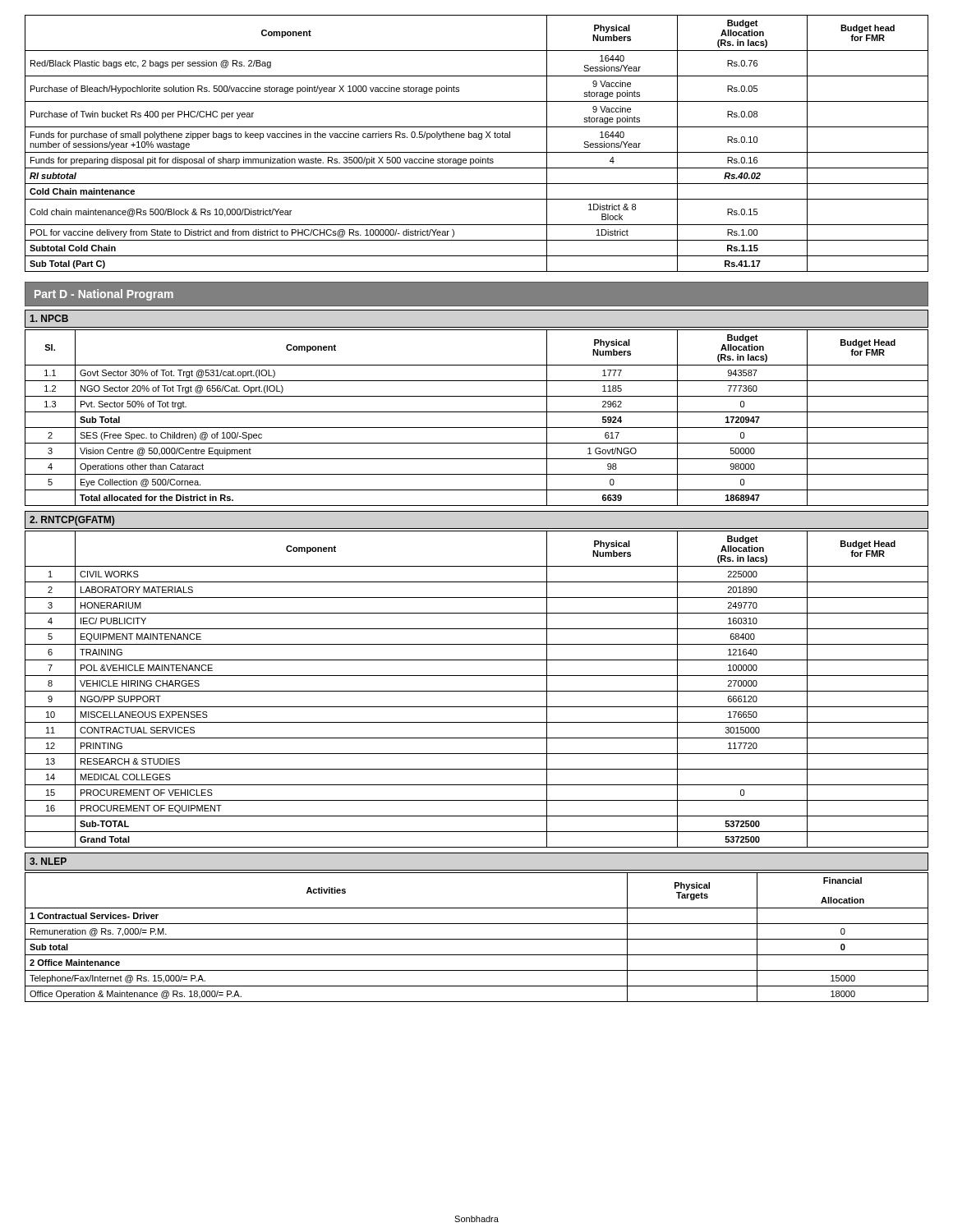Find "3. NLEP" on this page
Viewport: 953px width, 1232px height.
(x=476, y=862)
